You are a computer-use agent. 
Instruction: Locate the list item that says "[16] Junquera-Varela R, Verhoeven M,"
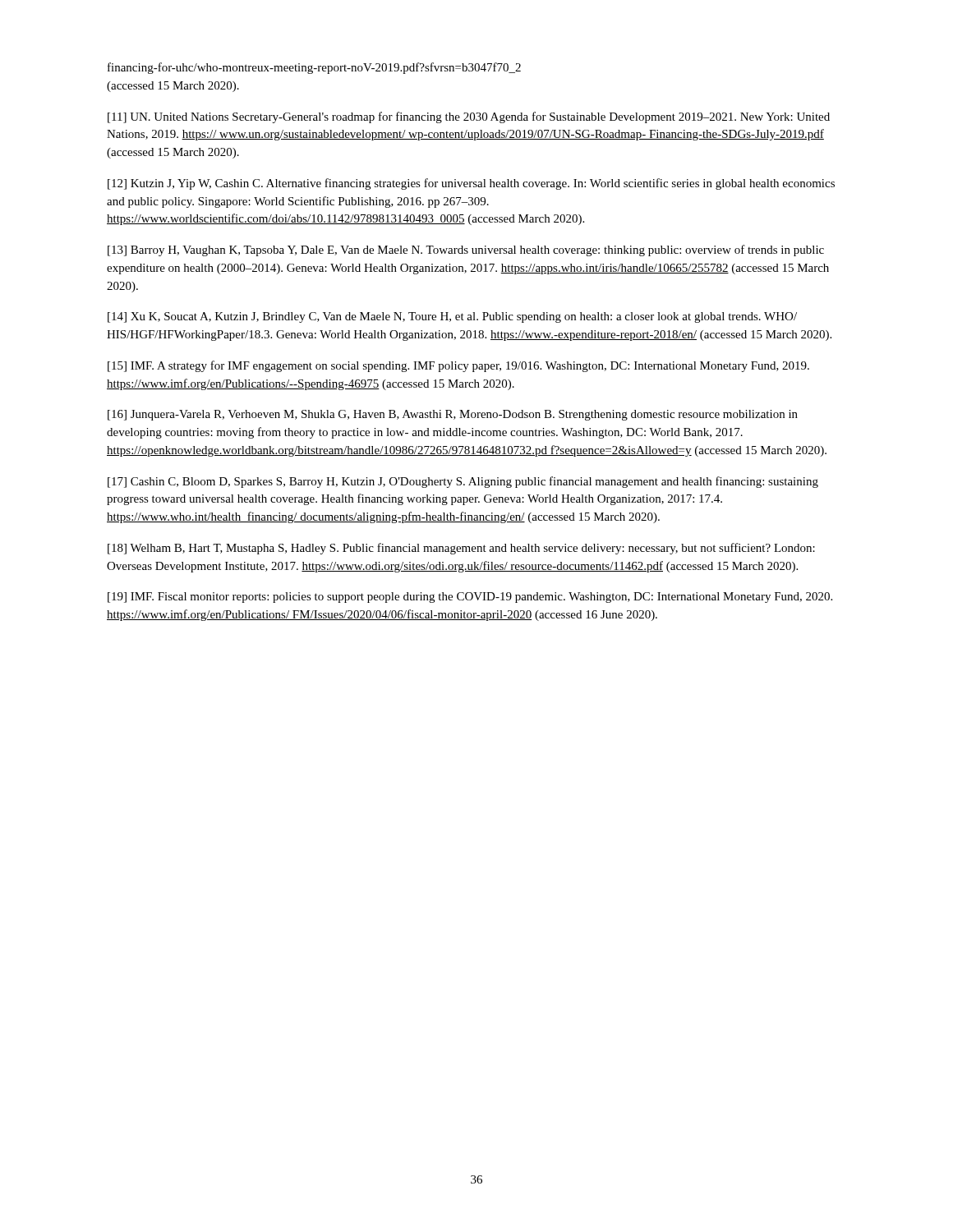(467, 432)
